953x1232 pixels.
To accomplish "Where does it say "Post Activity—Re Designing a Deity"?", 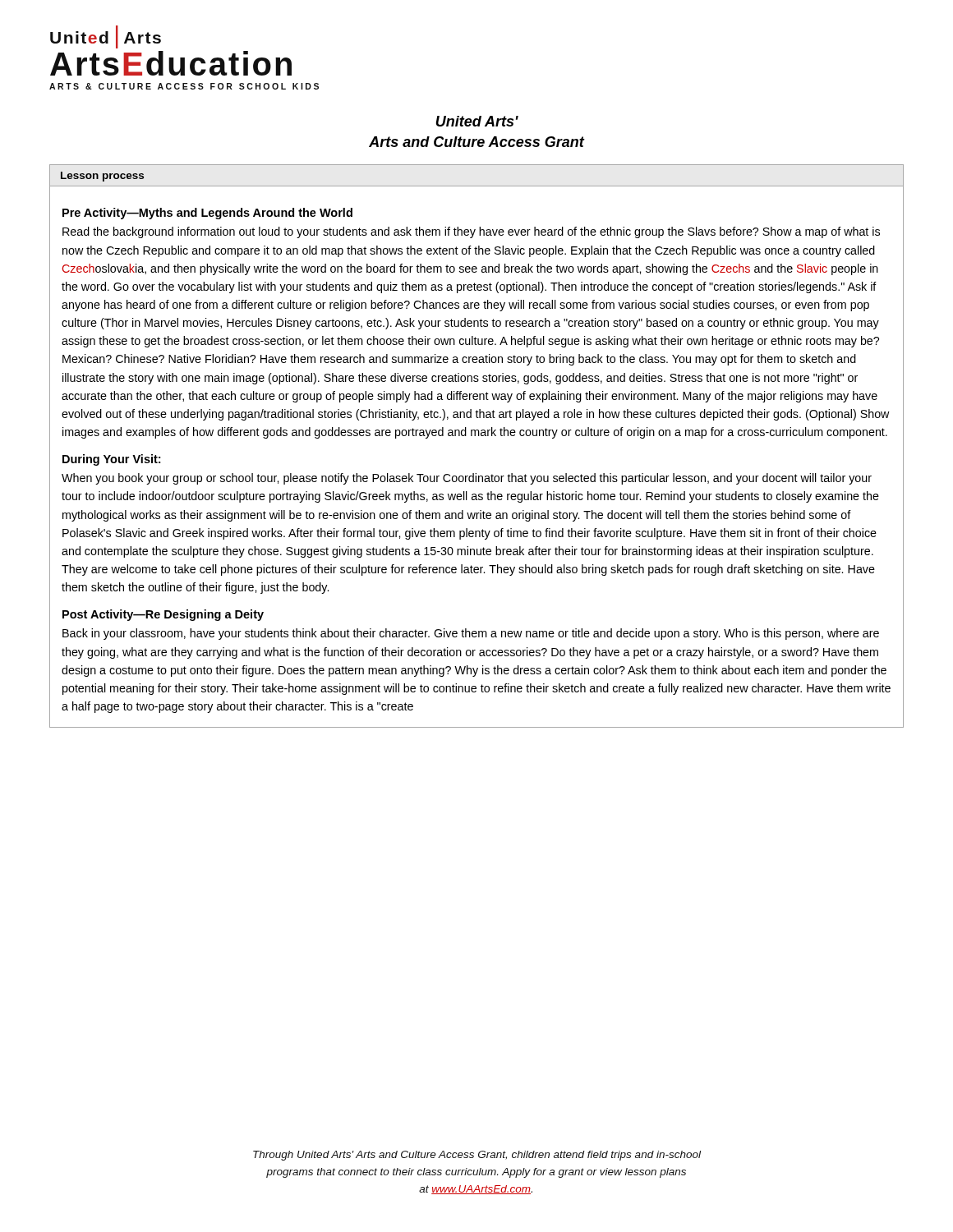I will click(x=163, y=615).
